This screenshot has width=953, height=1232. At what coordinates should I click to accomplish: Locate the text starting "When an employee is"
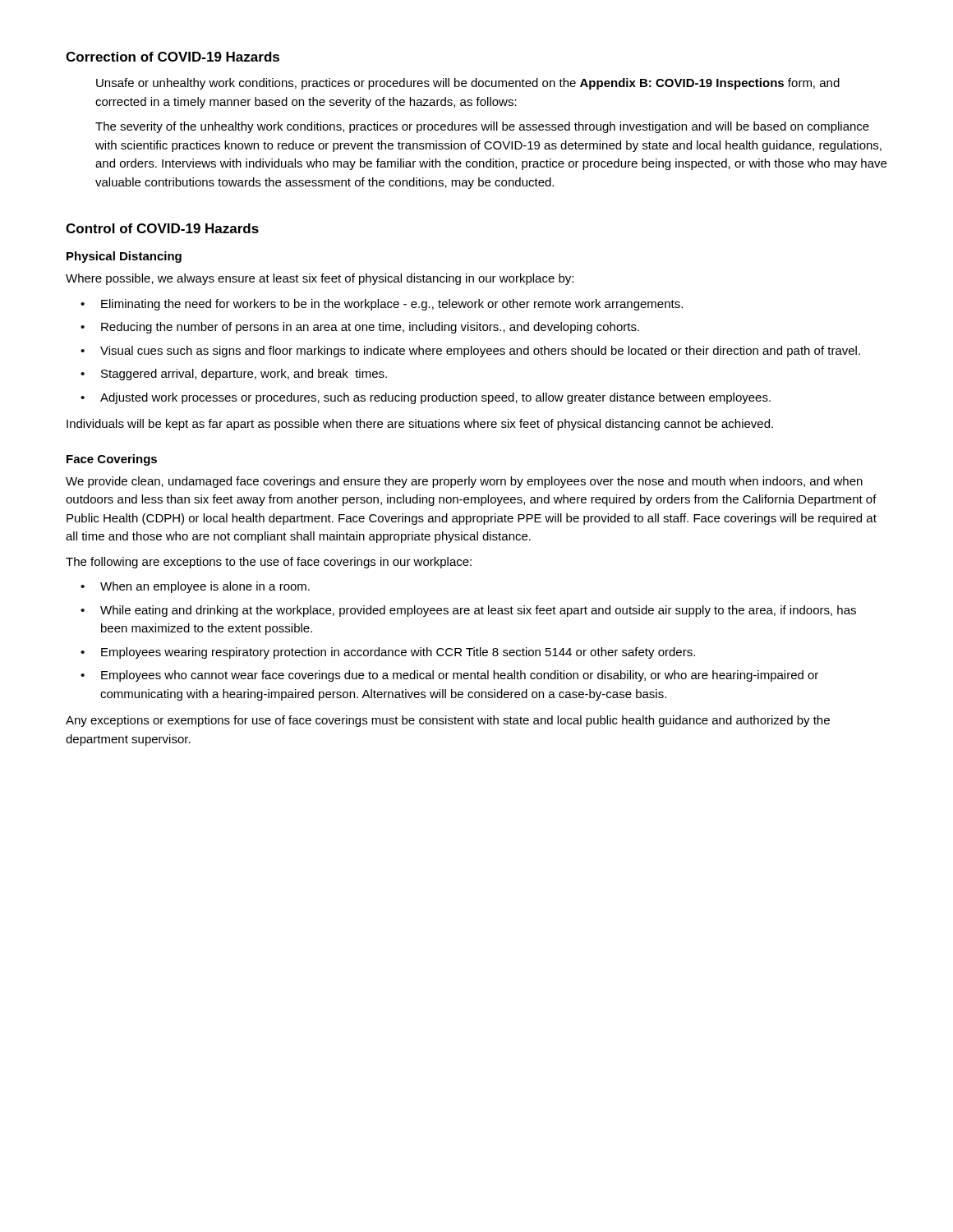click(205, 586)
